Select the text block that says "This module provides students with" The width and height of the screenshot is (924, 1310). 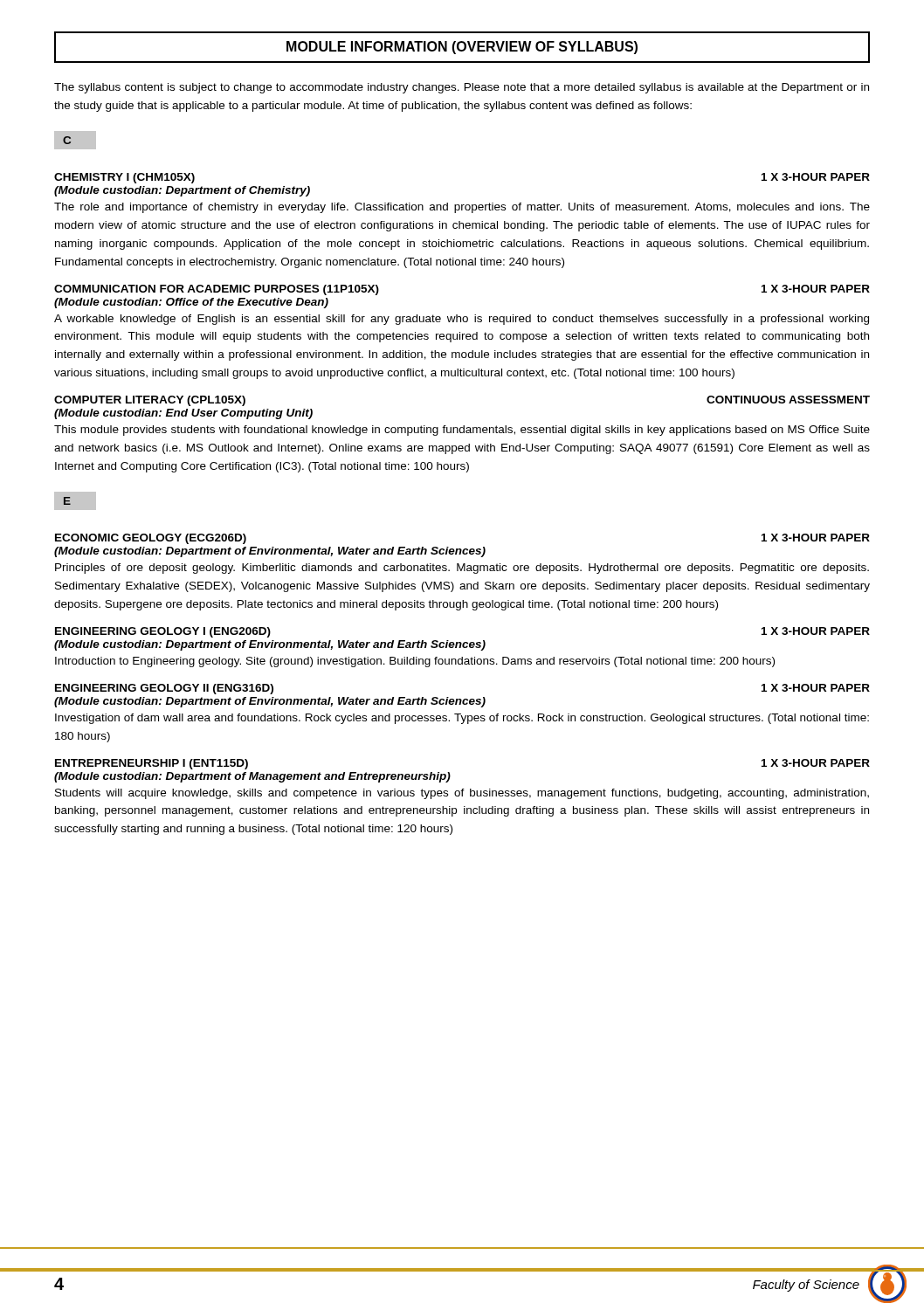(x=462, y=448)
